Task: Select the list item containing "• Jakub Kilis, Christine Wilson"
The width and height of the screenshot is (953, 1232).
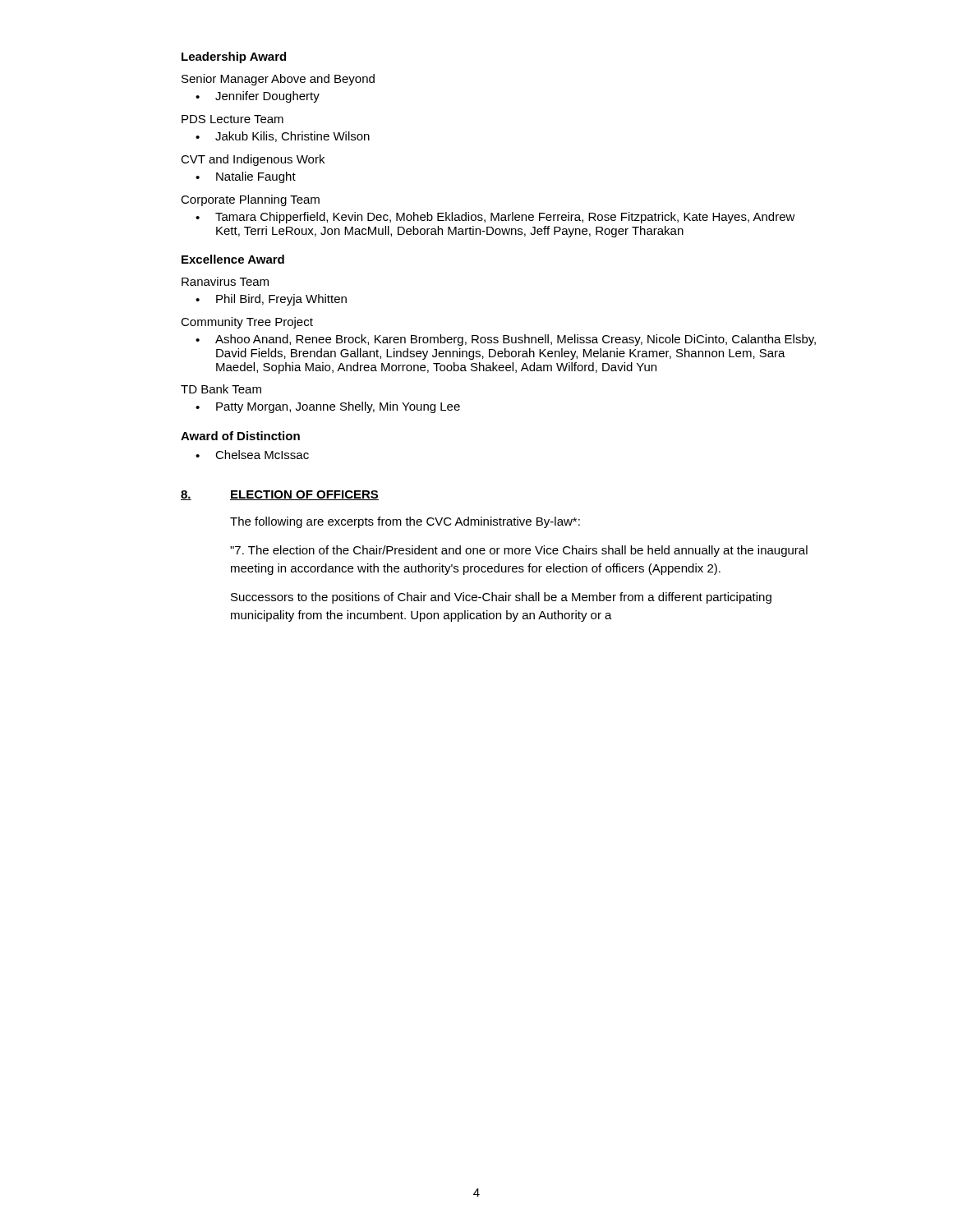Action: point(283,137)
